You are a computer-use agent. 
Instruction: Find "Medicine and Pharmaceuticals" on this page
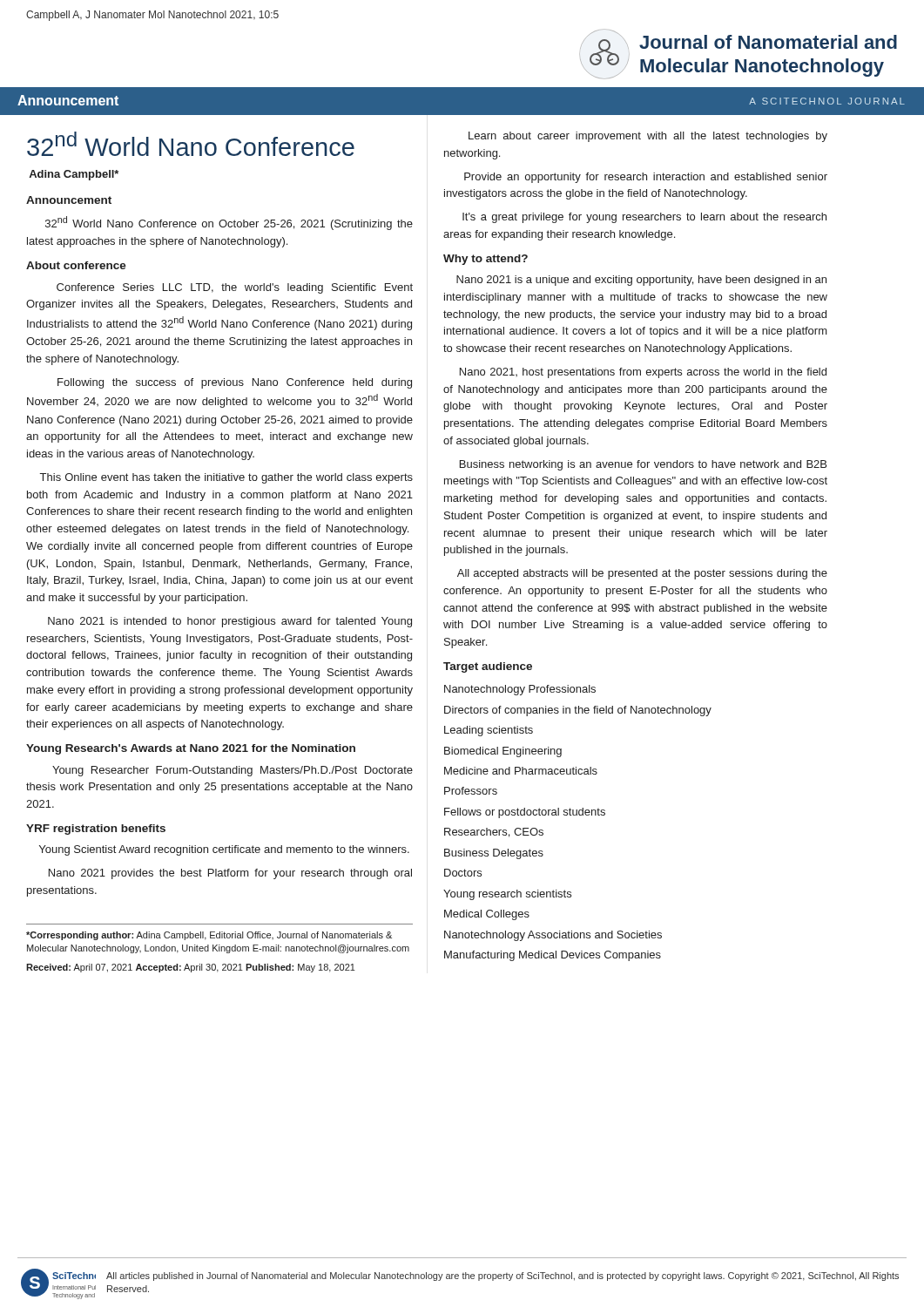click(x=520, y=771)
